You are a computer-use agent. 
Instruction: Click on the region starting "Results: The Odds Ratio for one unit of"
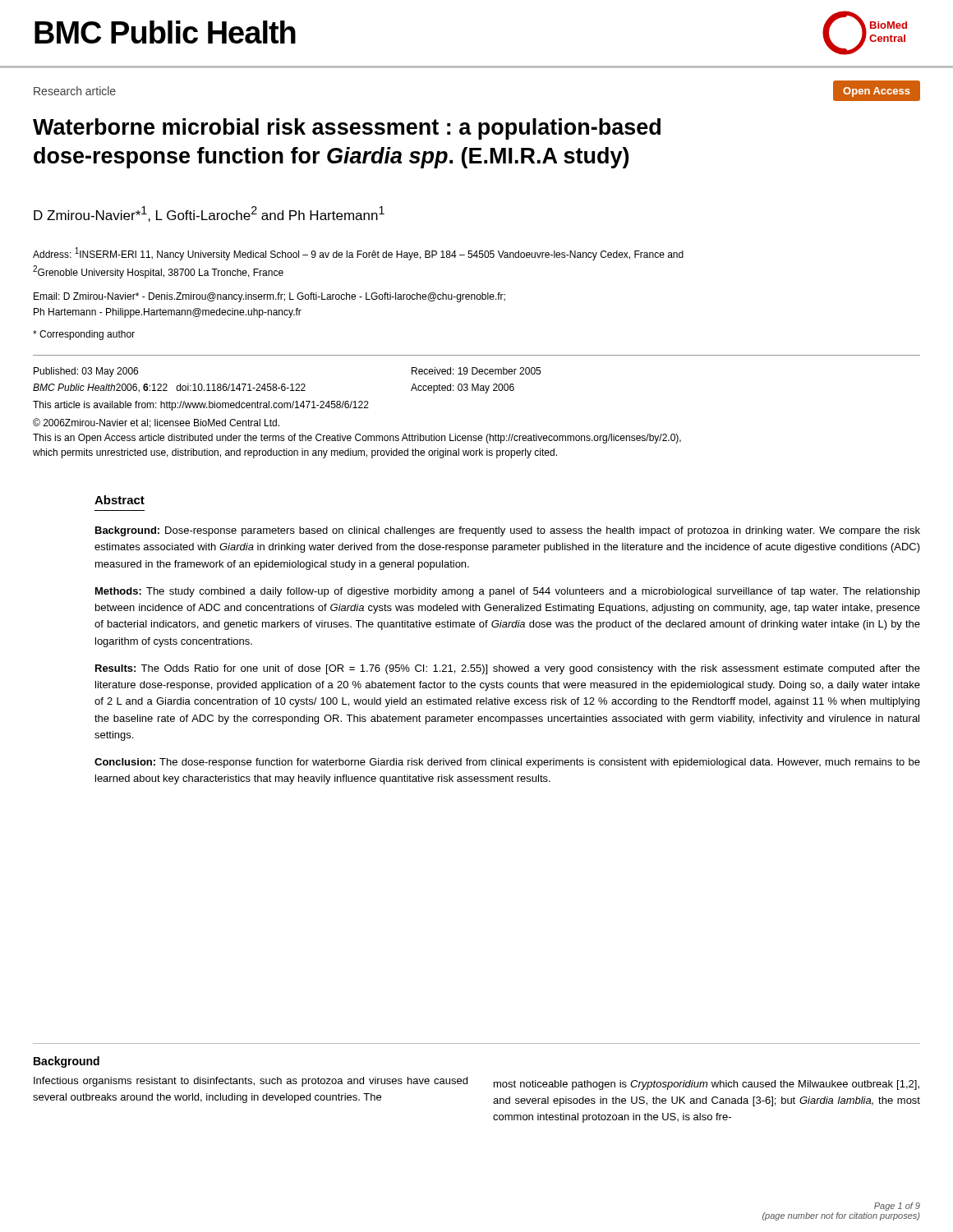click(x=507, y=701)
